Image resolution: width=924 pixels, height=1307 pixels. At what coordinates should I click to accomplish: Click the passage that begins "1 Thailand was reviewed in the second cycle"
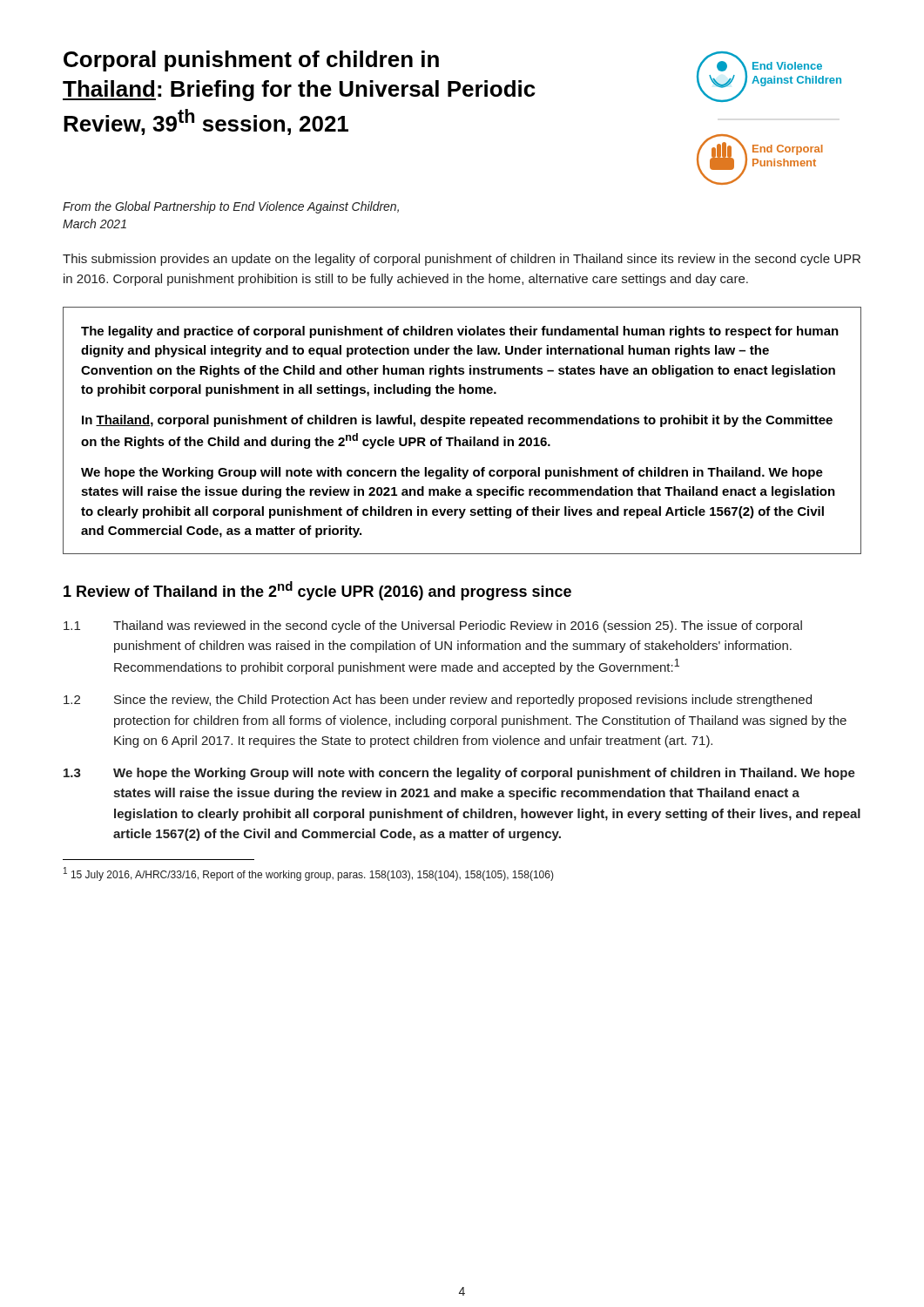[x=462, y=646]
